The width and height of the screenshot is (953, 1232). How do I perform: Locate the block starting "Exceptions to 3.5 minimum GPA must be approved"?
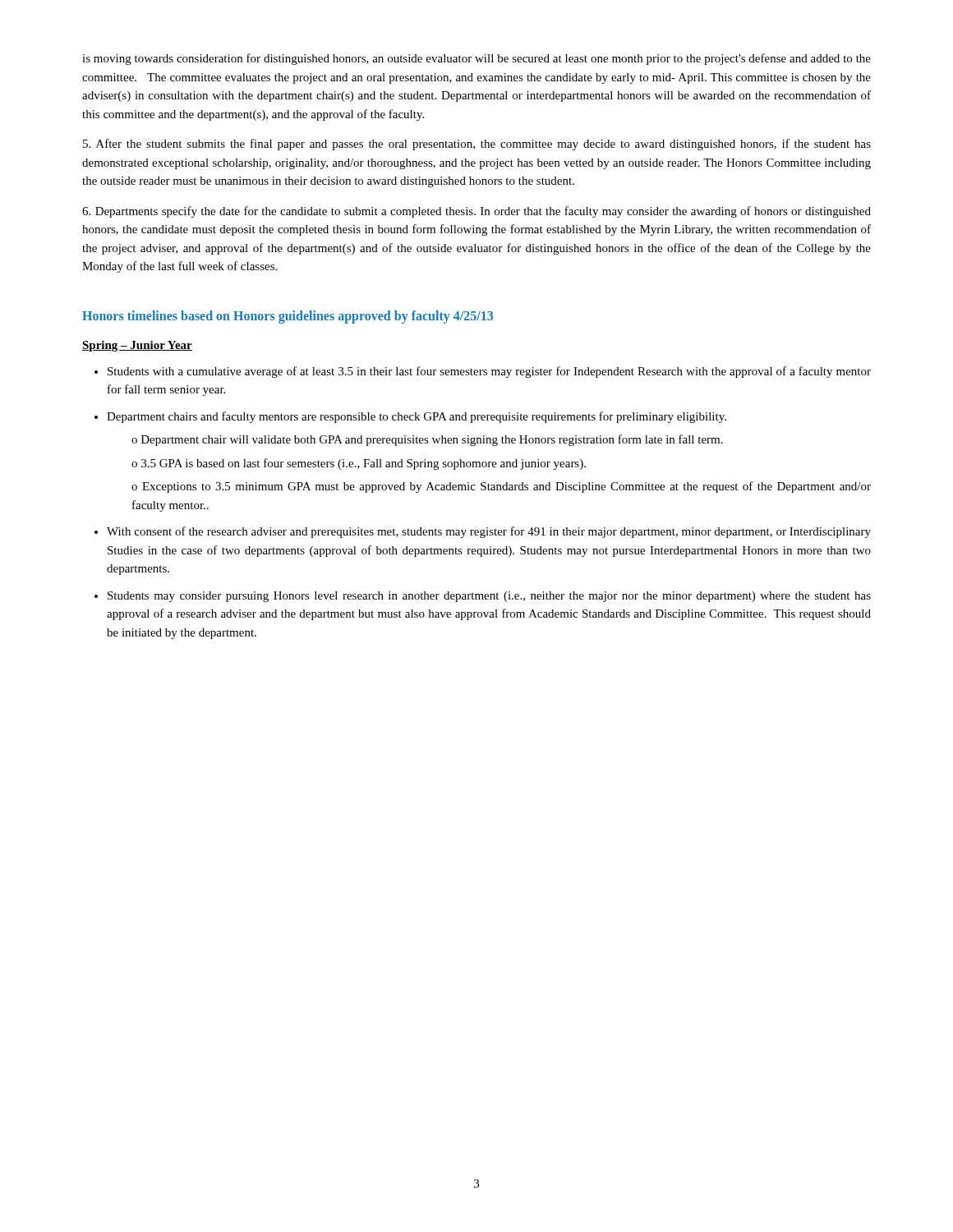[501, 495]
